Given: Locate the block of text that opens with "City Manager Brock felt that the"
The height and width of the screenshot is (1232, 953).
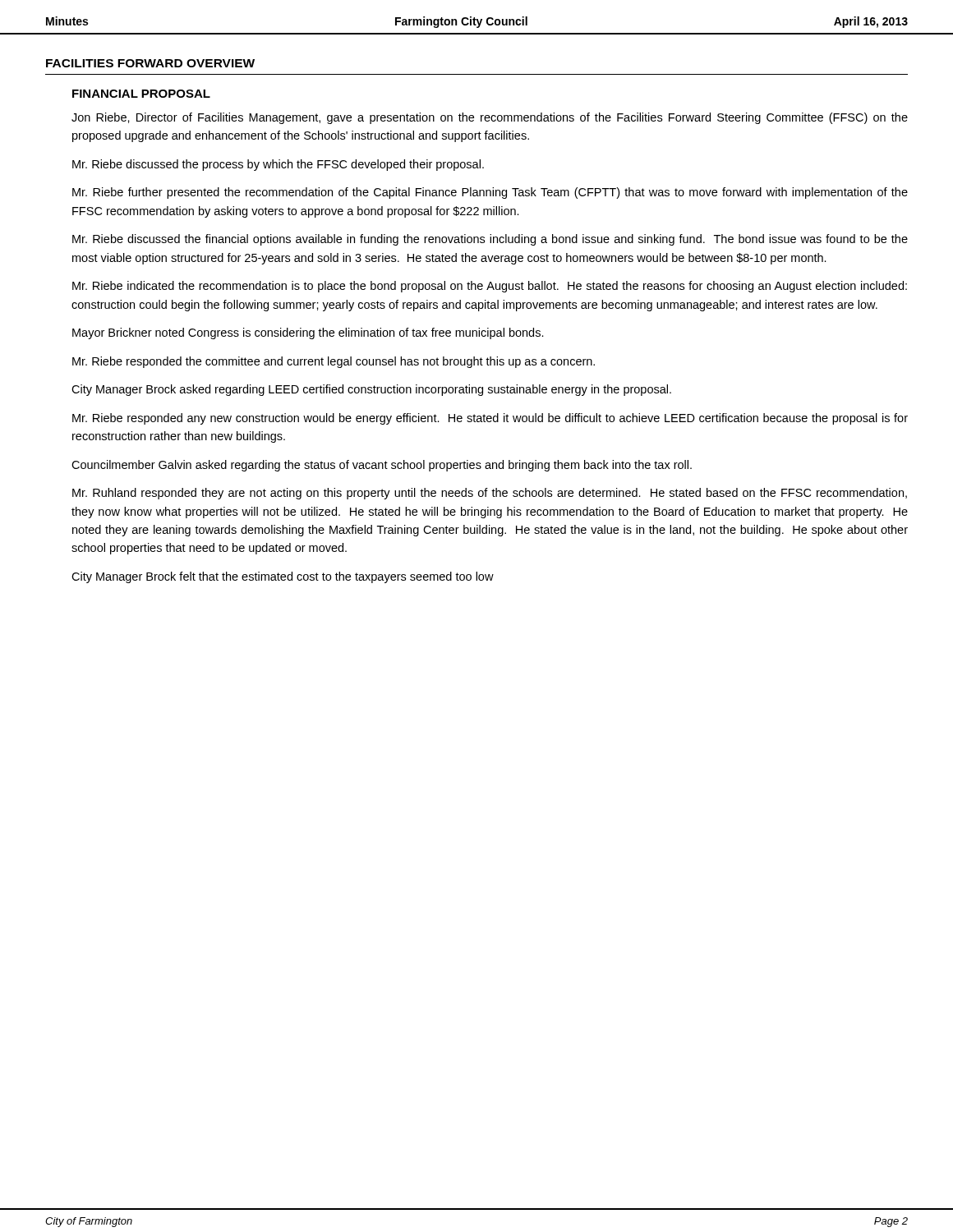Looking at the screenshot, I should tap(282, 577).
